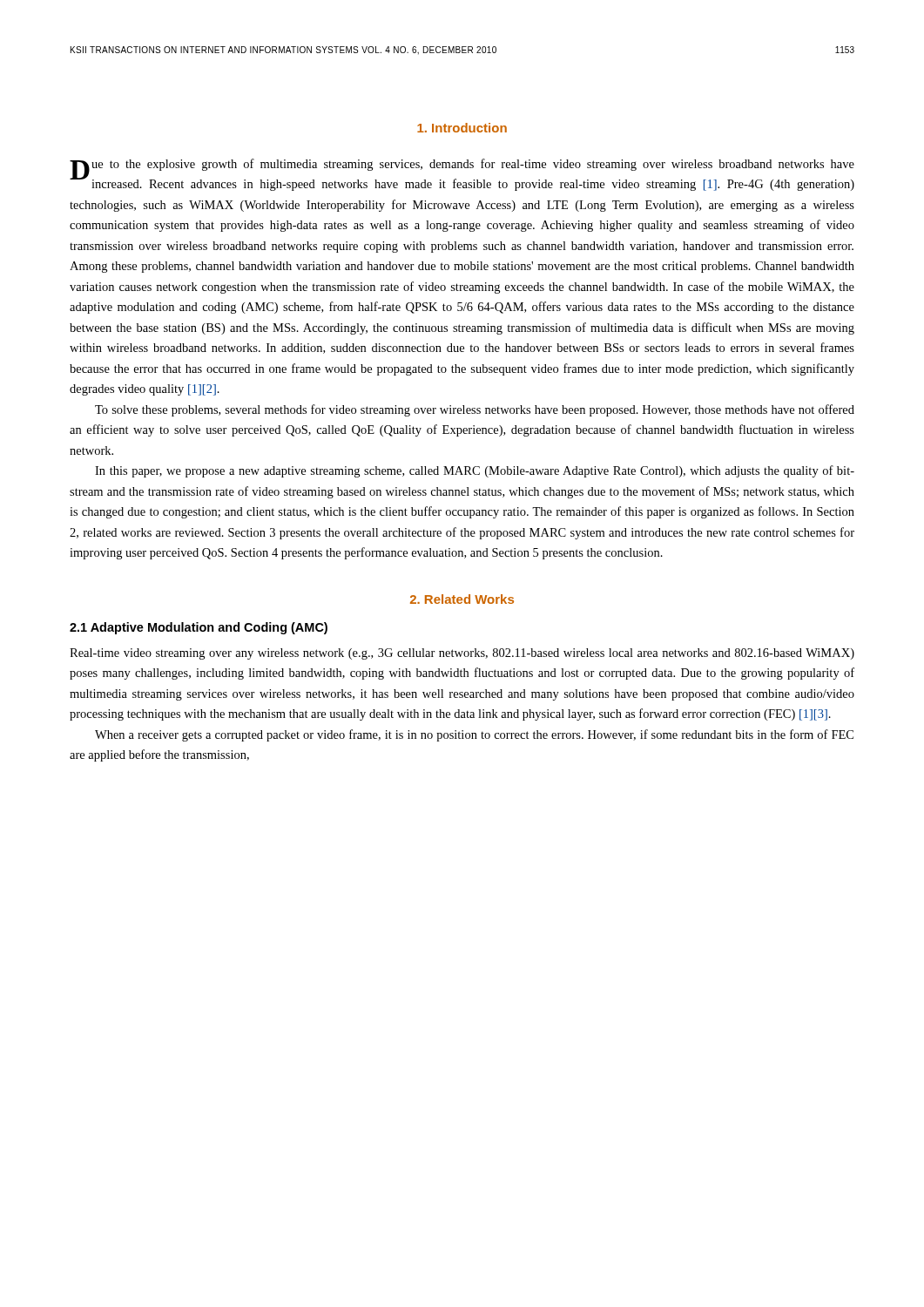The width and height of the screenshot is (924, 1307).
Task: Click on the passage starting "To solve these problems, several"
Action: [x=462, y=430]
